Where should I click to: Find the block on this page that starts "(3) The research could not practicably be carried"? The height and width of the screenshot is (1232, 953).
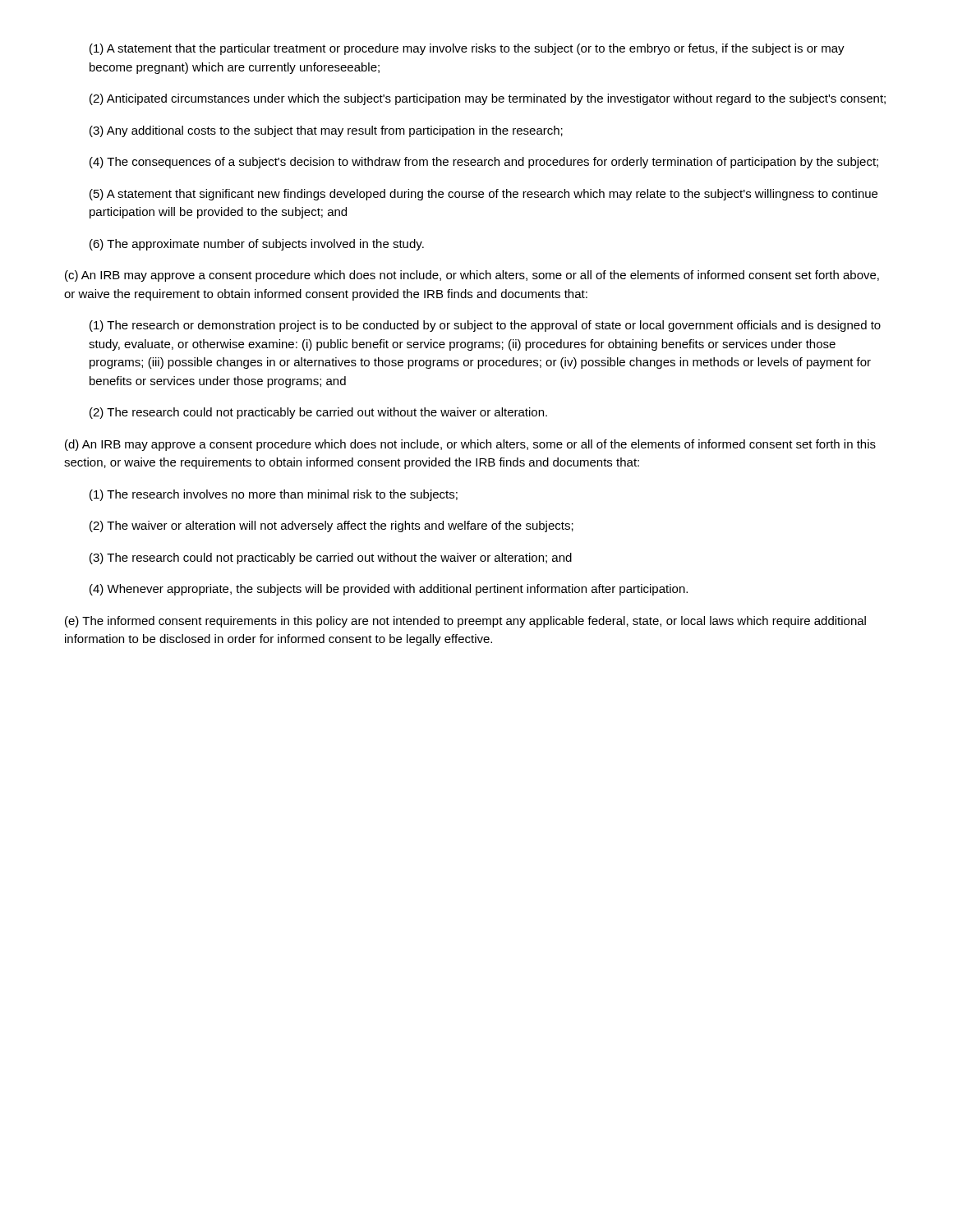(330, 557)
